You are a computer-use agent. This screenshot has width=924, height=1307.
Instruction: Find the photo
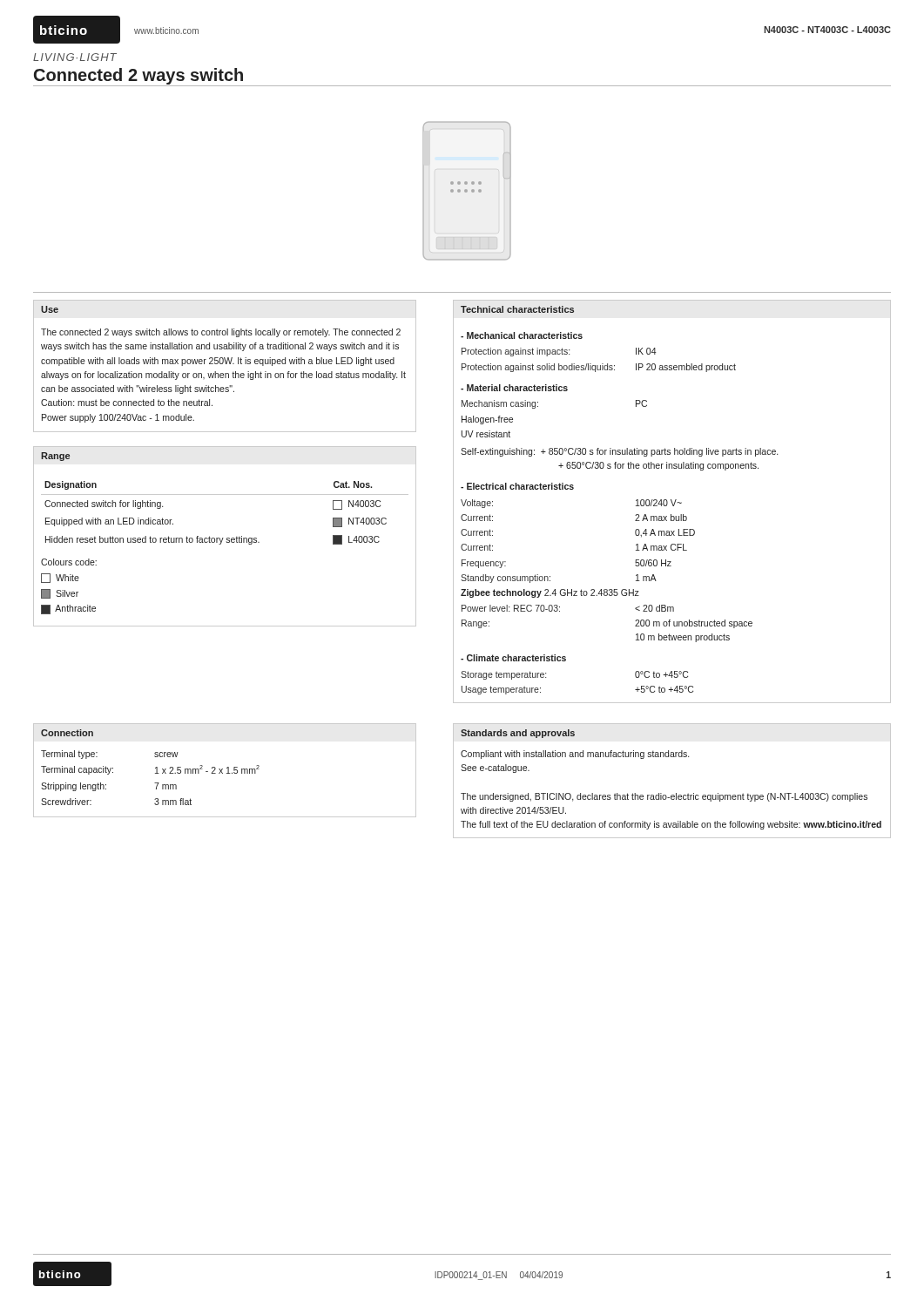pyautogui.click(x=462, y=192)
